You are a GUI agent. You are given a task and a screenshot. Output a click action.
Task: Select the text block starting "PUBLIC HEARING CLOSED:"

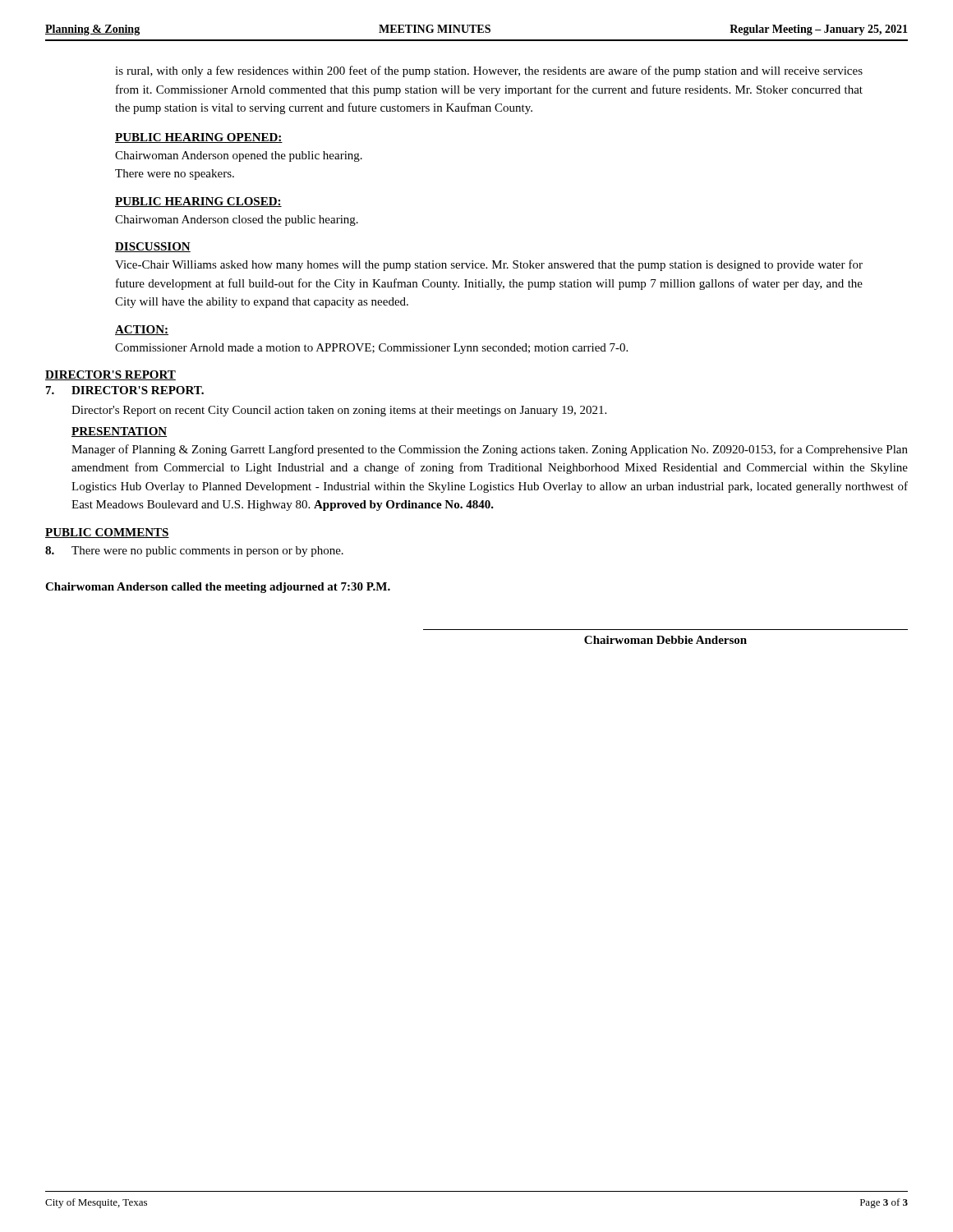click(x=198, y=202)
